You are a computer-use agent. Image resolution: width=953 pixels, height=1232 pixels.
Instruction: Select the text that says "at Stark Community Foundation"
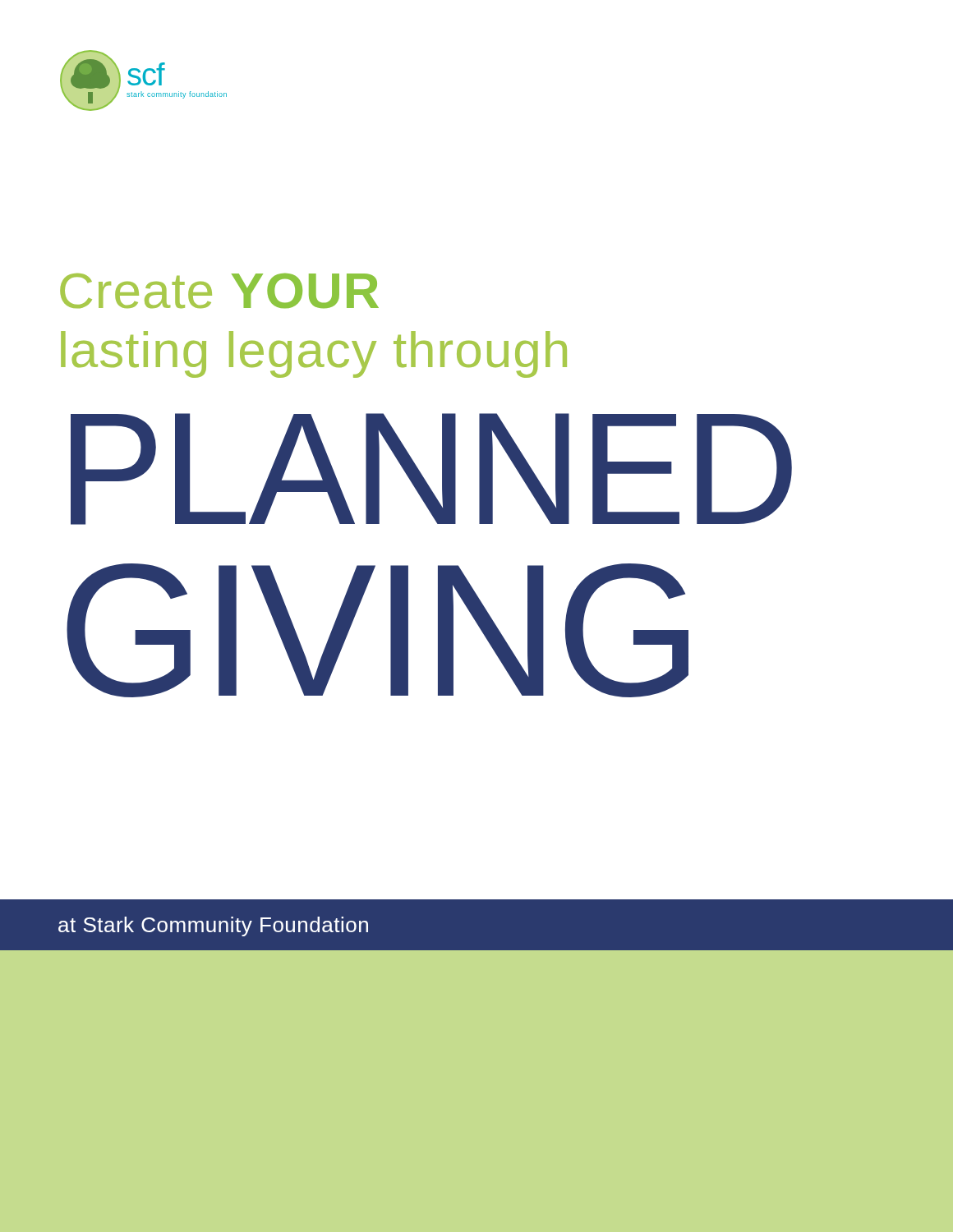pos(214,925)
